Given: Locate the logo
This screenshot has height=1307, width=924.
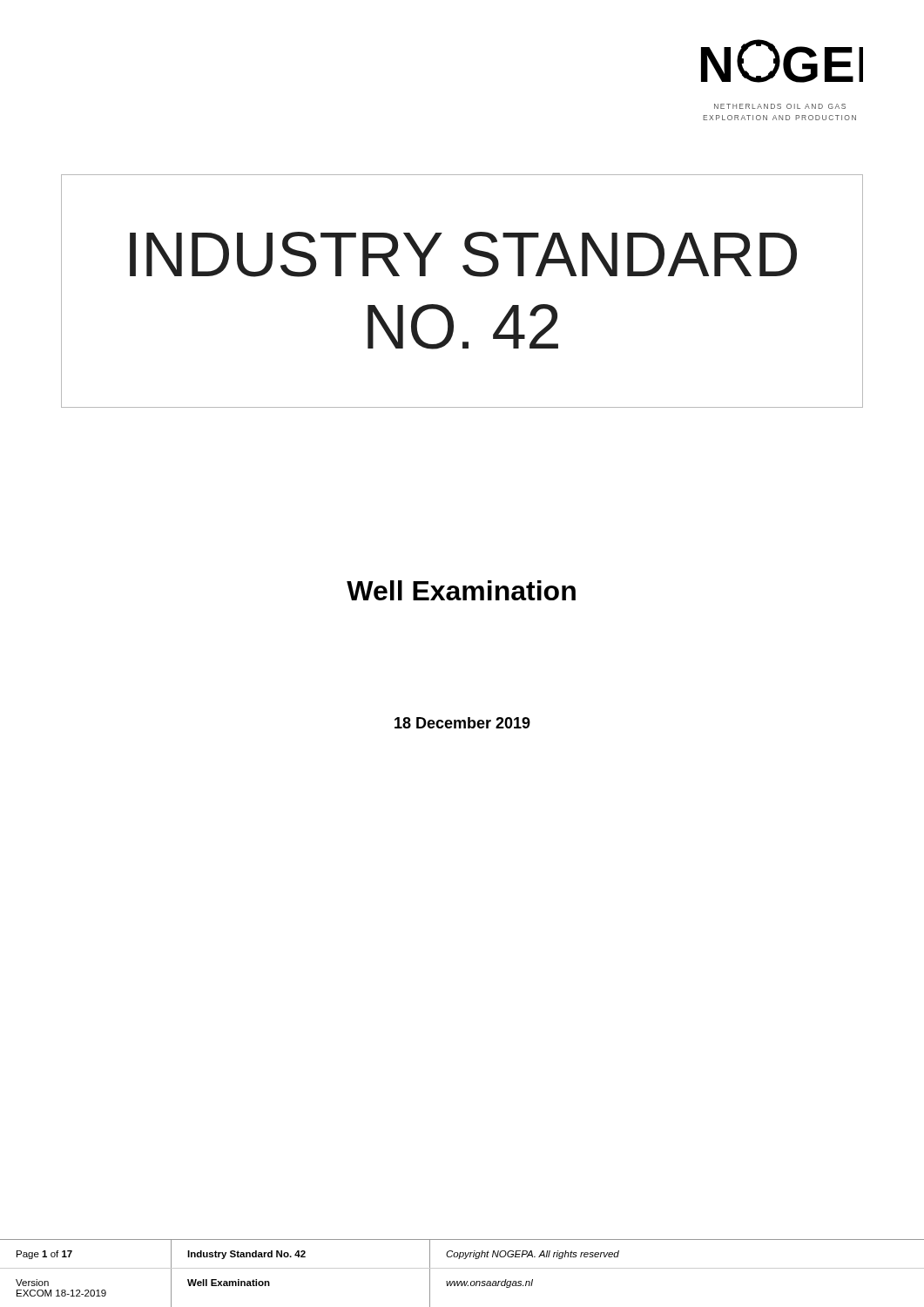Looking at the screenshot, I should (780, 80).
